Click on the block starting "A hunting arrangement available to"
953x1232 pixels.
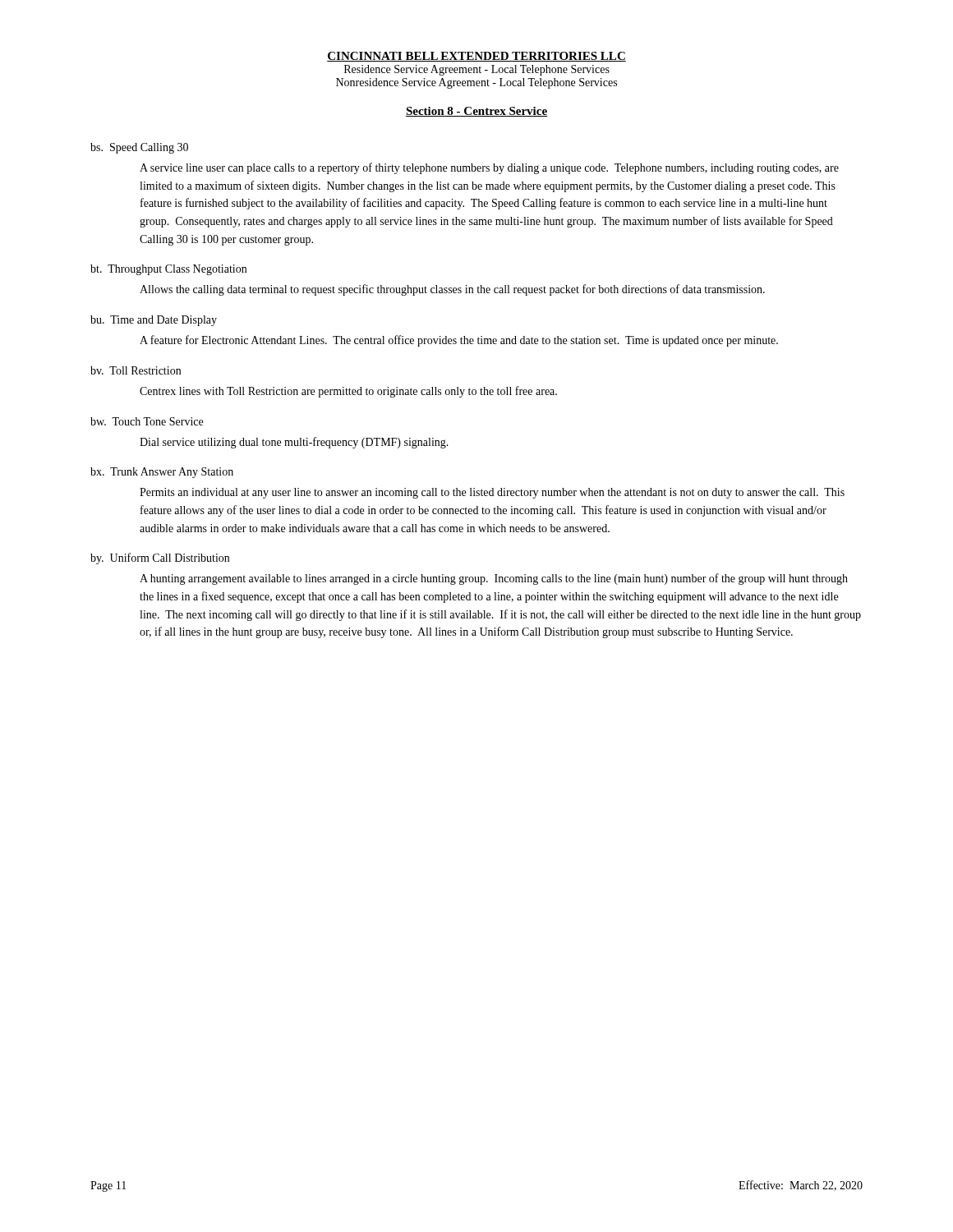(500, 606)
